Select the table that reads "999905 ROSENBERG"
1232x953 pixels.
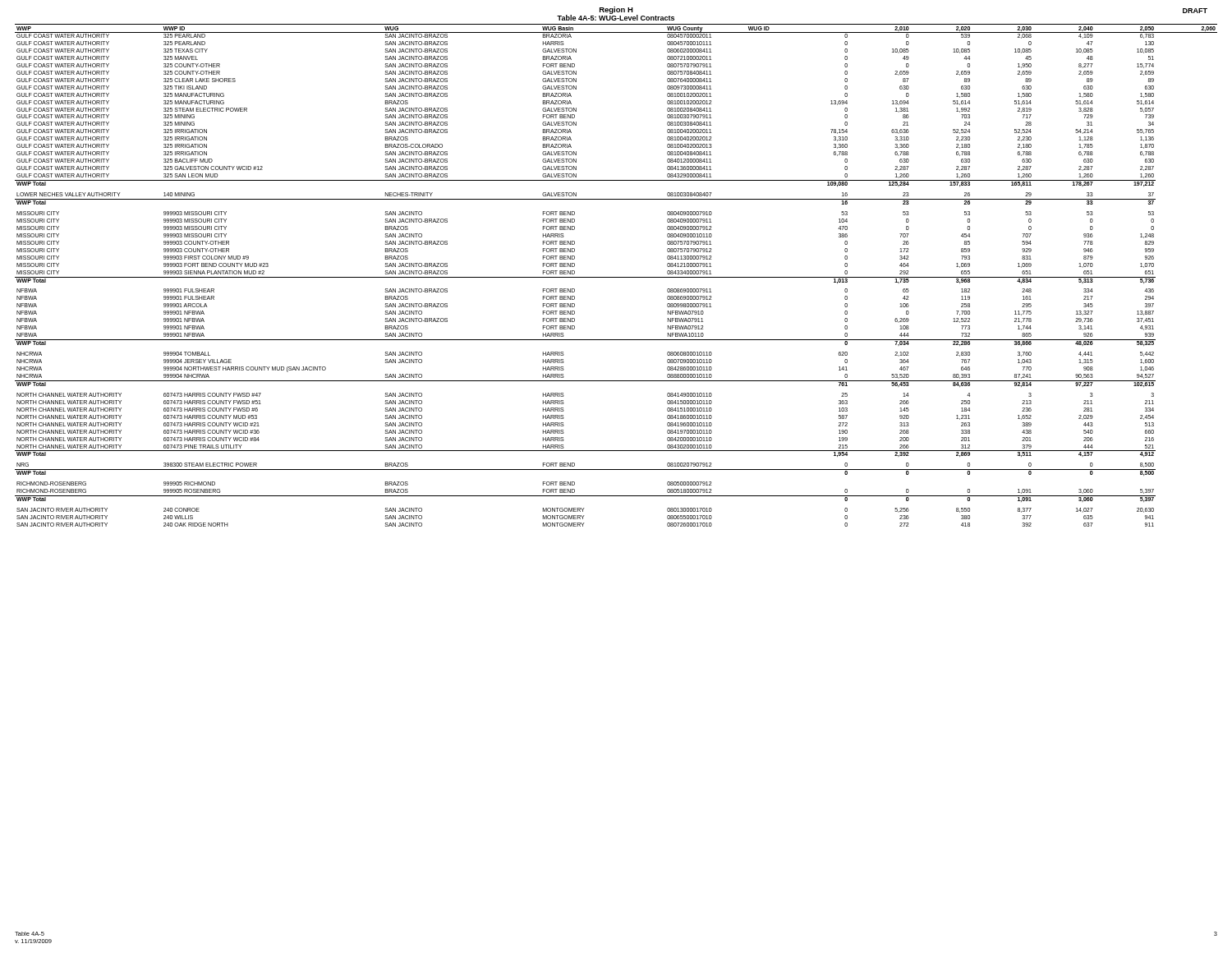point(616,276)
